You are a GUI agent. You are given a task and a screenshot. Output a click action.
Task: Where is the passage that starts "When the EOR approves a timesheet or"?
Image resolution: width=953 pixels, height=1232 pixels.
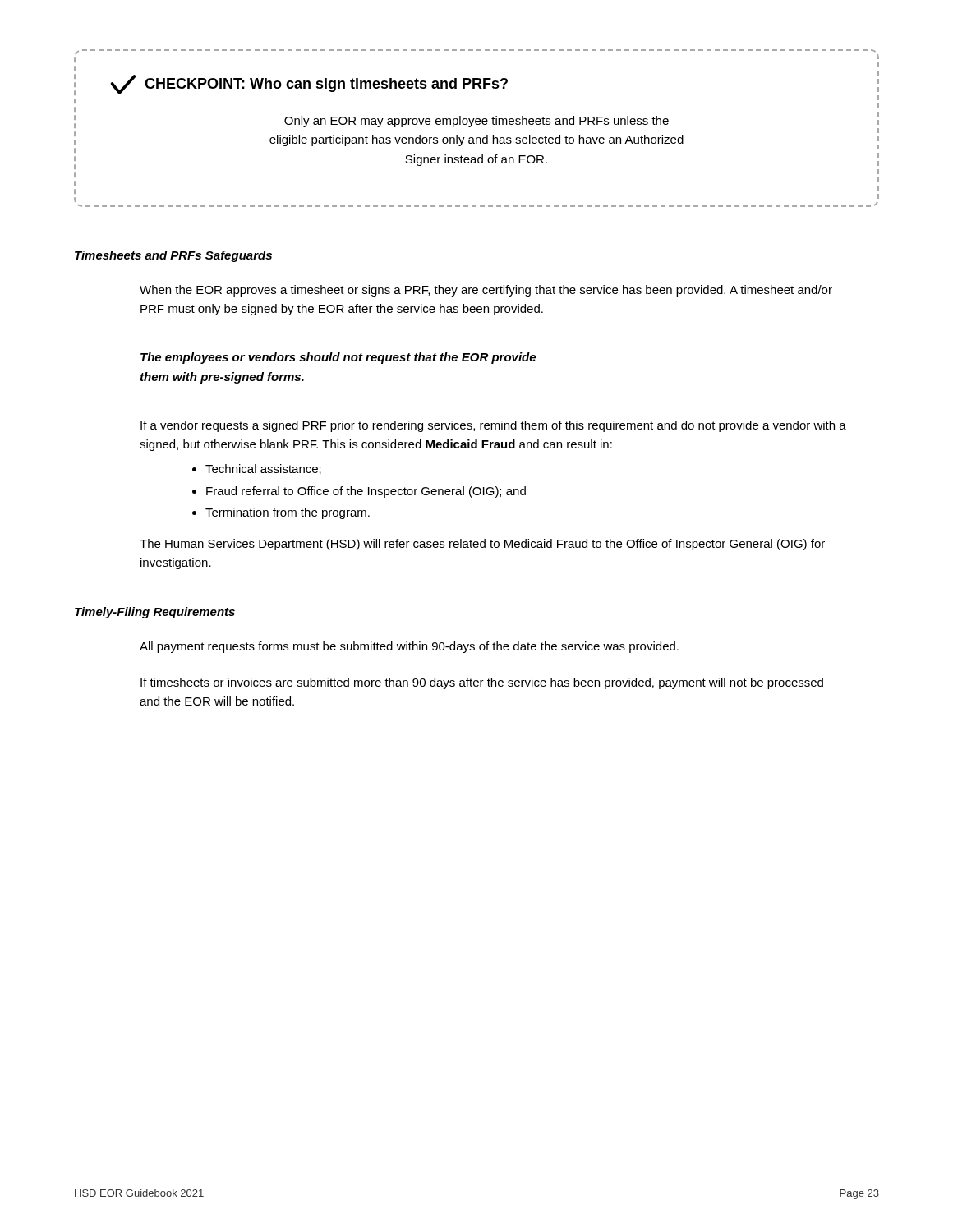(486, 299)
